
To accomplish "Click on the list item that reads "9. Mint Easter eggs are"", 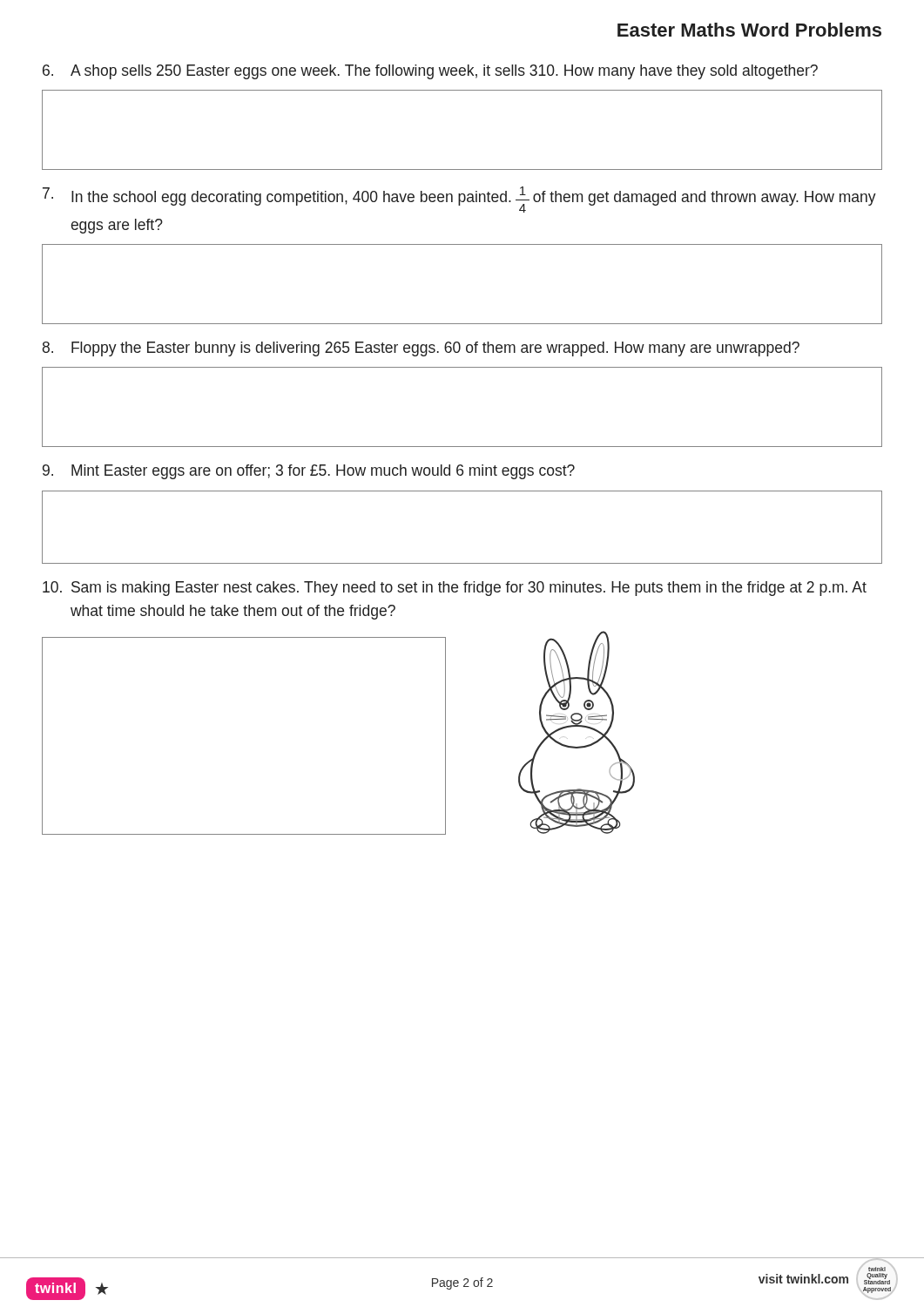I will click(x=462, y=471).
